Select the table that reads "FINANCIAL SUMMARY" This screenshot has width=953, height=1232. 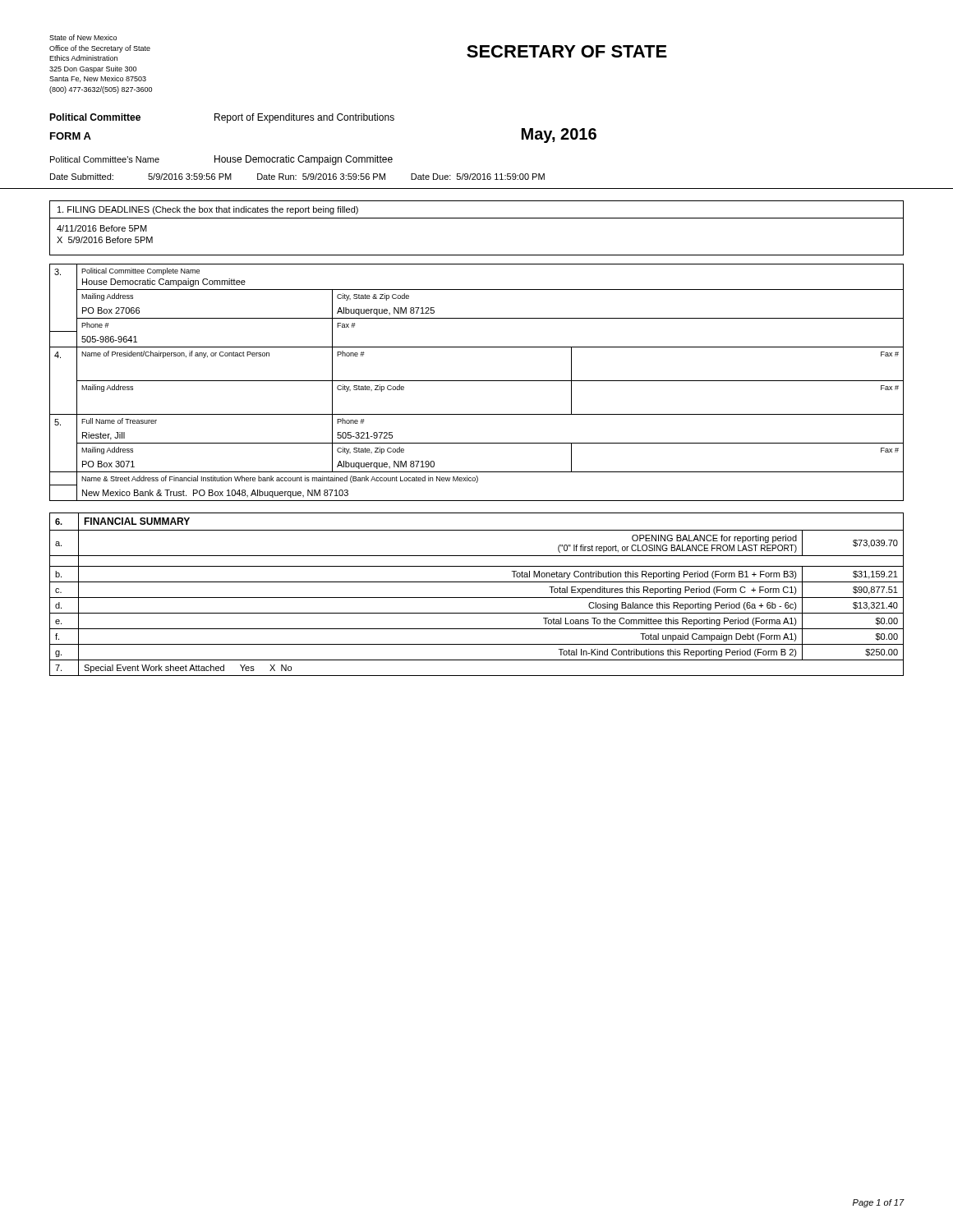tap(476, 594)
